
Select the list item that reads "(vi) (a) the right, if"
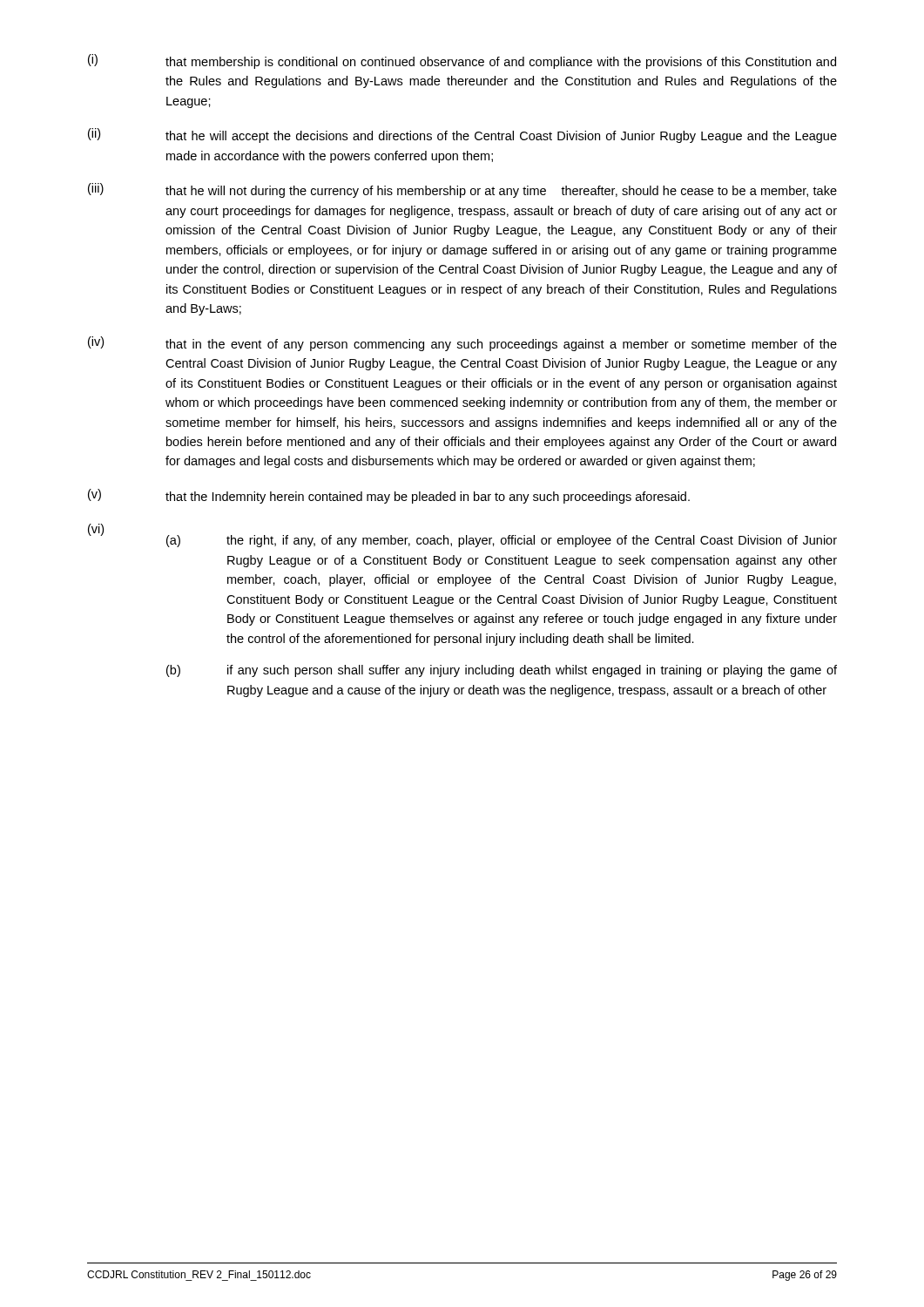pyautogui.click(x=462, y=617)
